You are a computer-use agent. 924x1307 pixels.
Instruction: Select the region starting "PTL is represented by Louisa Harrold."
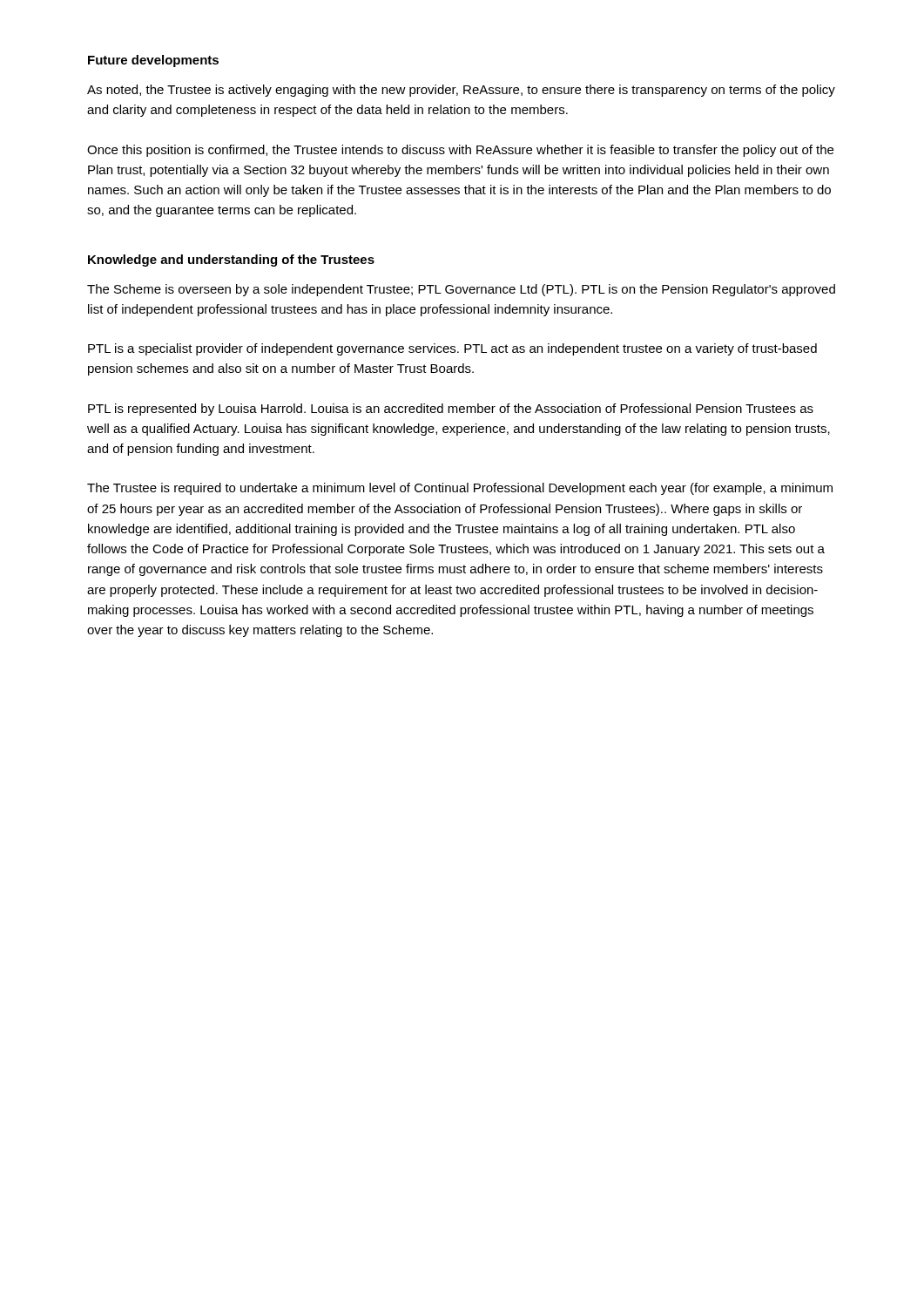point(459,428)
